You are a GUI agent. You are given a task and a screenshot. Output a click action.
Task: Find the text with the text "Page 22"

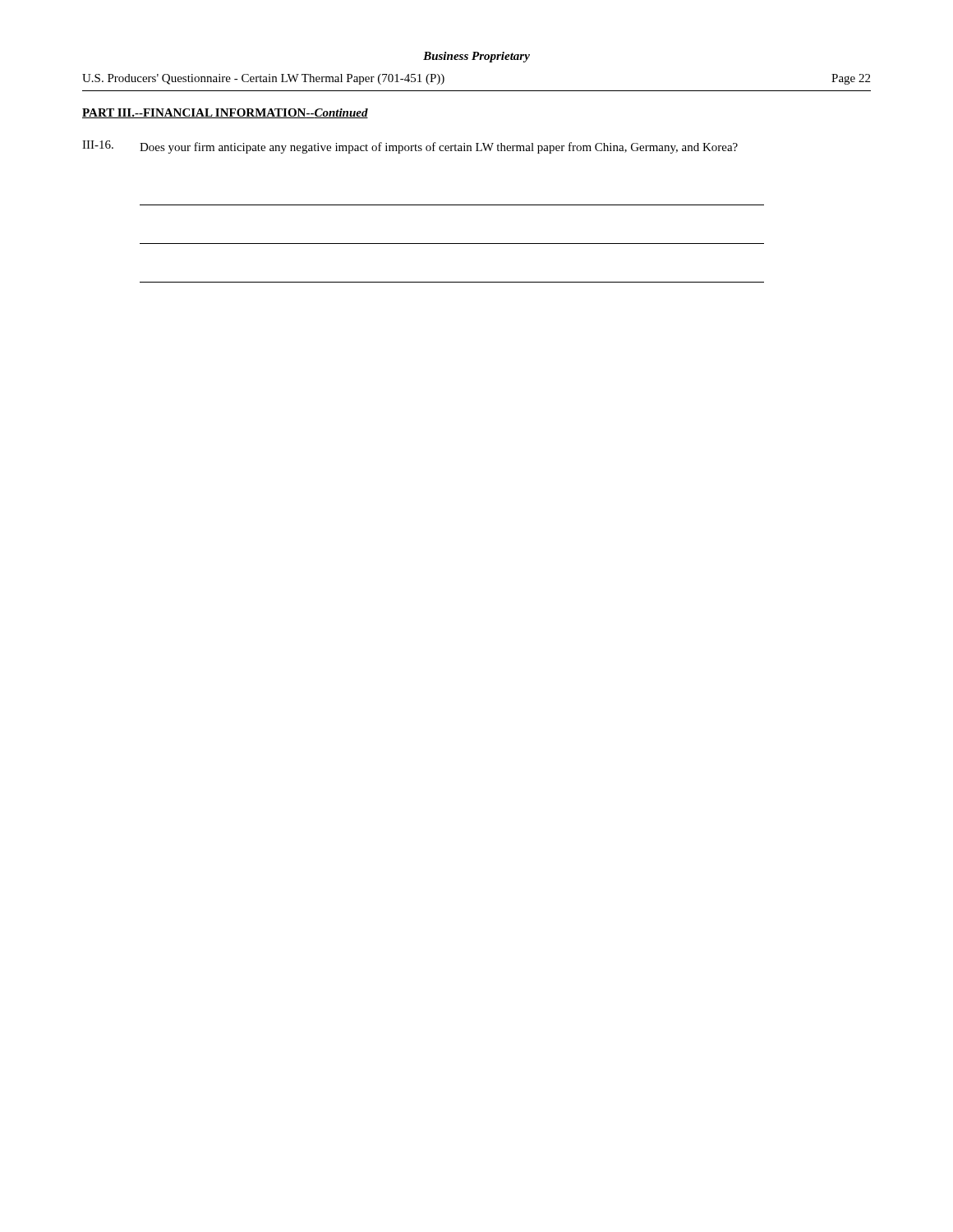(x=851, y=78)
